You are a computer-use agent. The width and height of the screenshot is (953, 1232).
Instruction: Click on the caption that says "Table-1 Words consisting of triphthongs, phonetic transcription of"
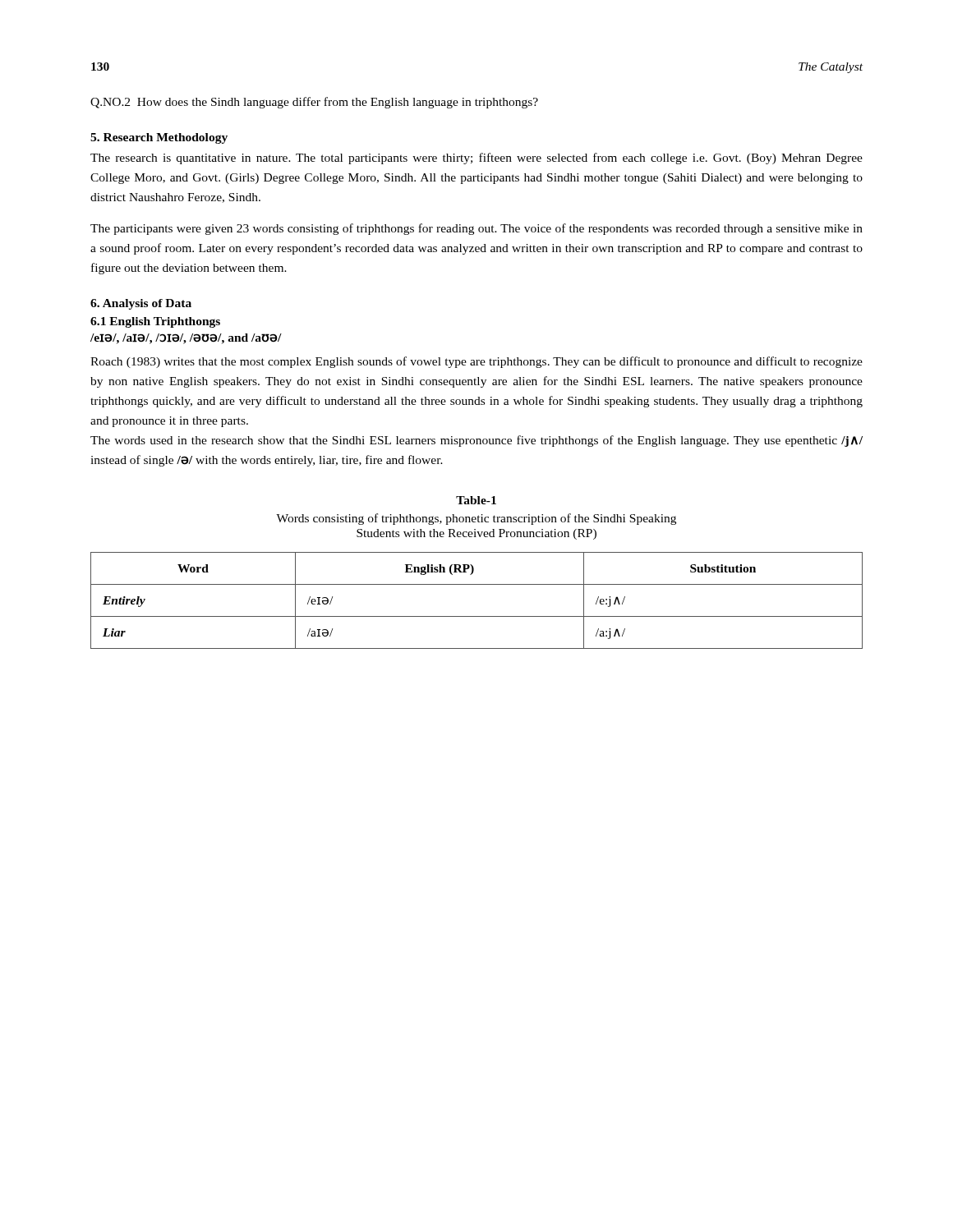click(476, 517)
